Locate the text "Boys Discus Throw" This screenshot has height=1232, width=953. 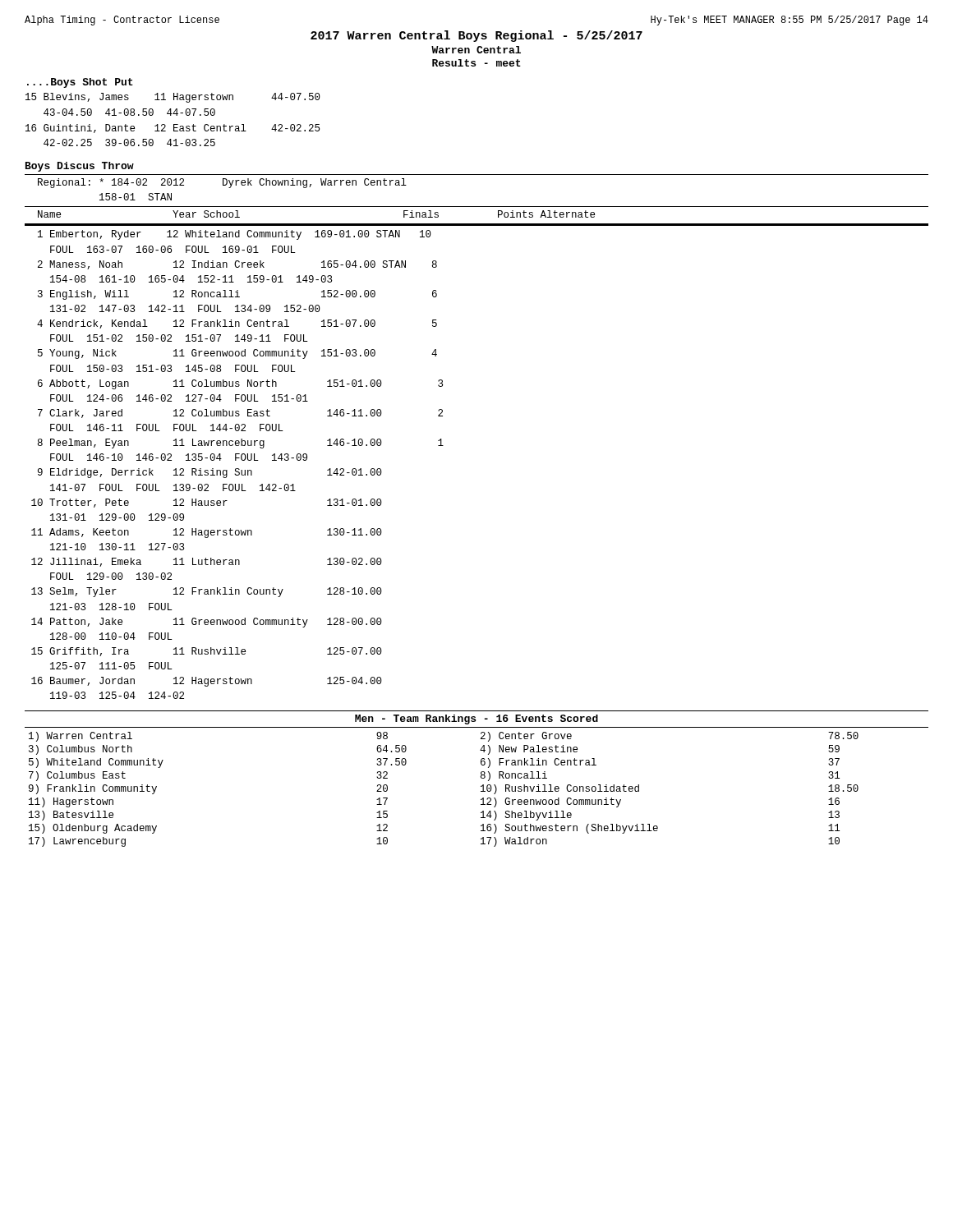(x=79, y=166)
